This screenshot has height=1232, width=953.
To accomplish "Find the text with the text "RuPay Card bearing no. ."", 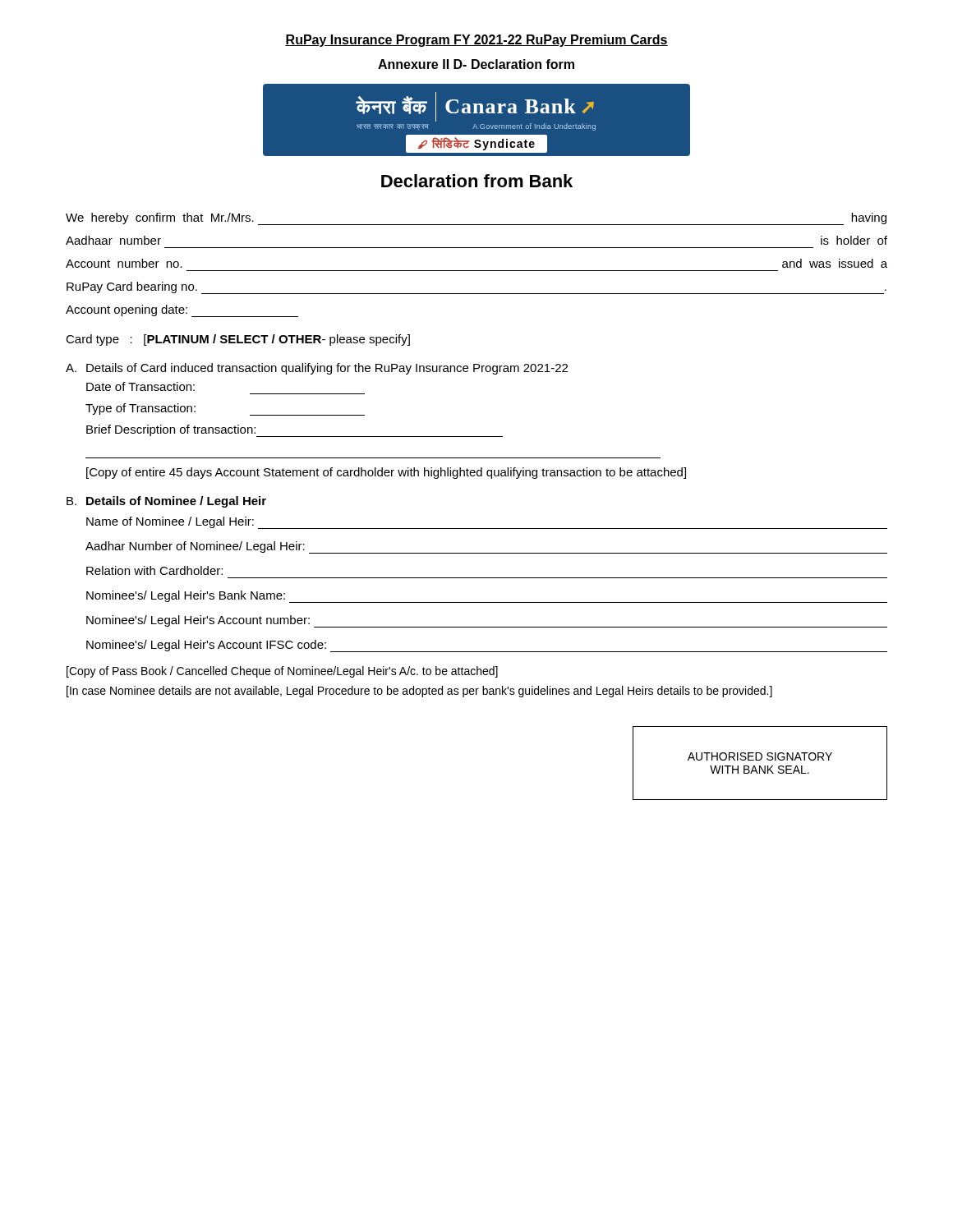I will coord(476,287).
